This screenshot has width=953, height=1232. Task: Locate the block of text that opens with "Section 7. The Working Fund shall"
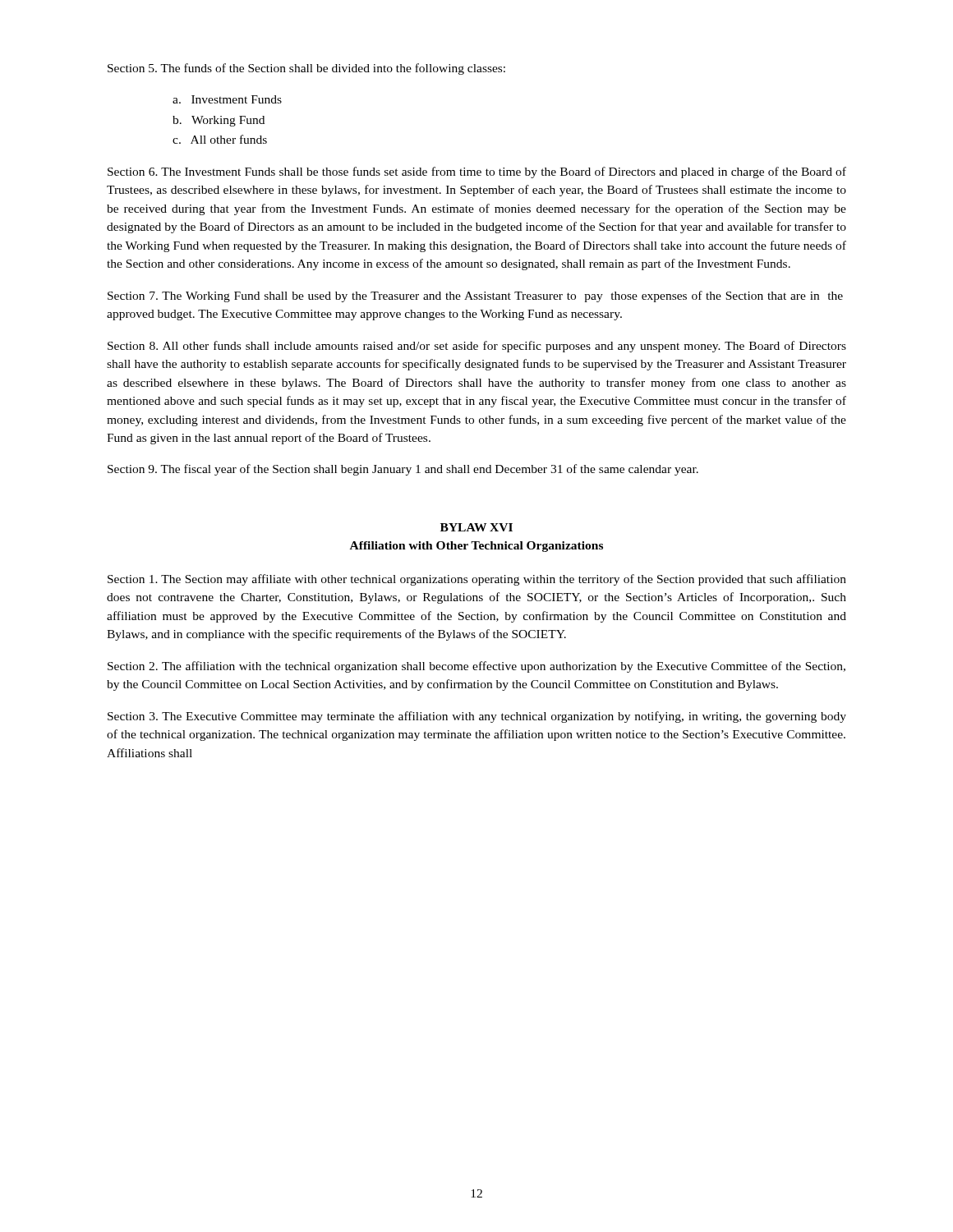[476, 304]
